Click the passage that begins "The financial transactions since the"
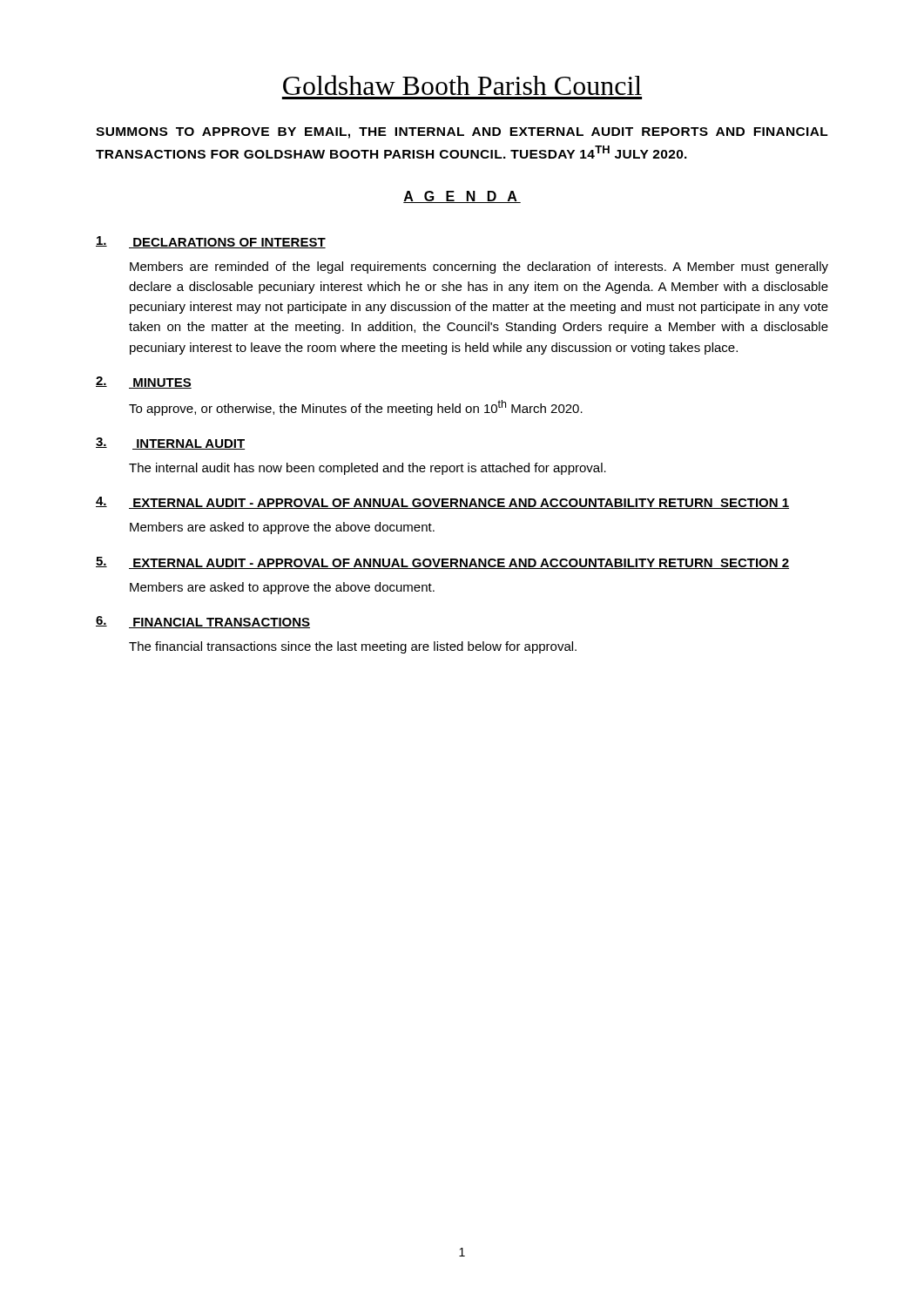924x1307 pixels. (x=353, y=646)
